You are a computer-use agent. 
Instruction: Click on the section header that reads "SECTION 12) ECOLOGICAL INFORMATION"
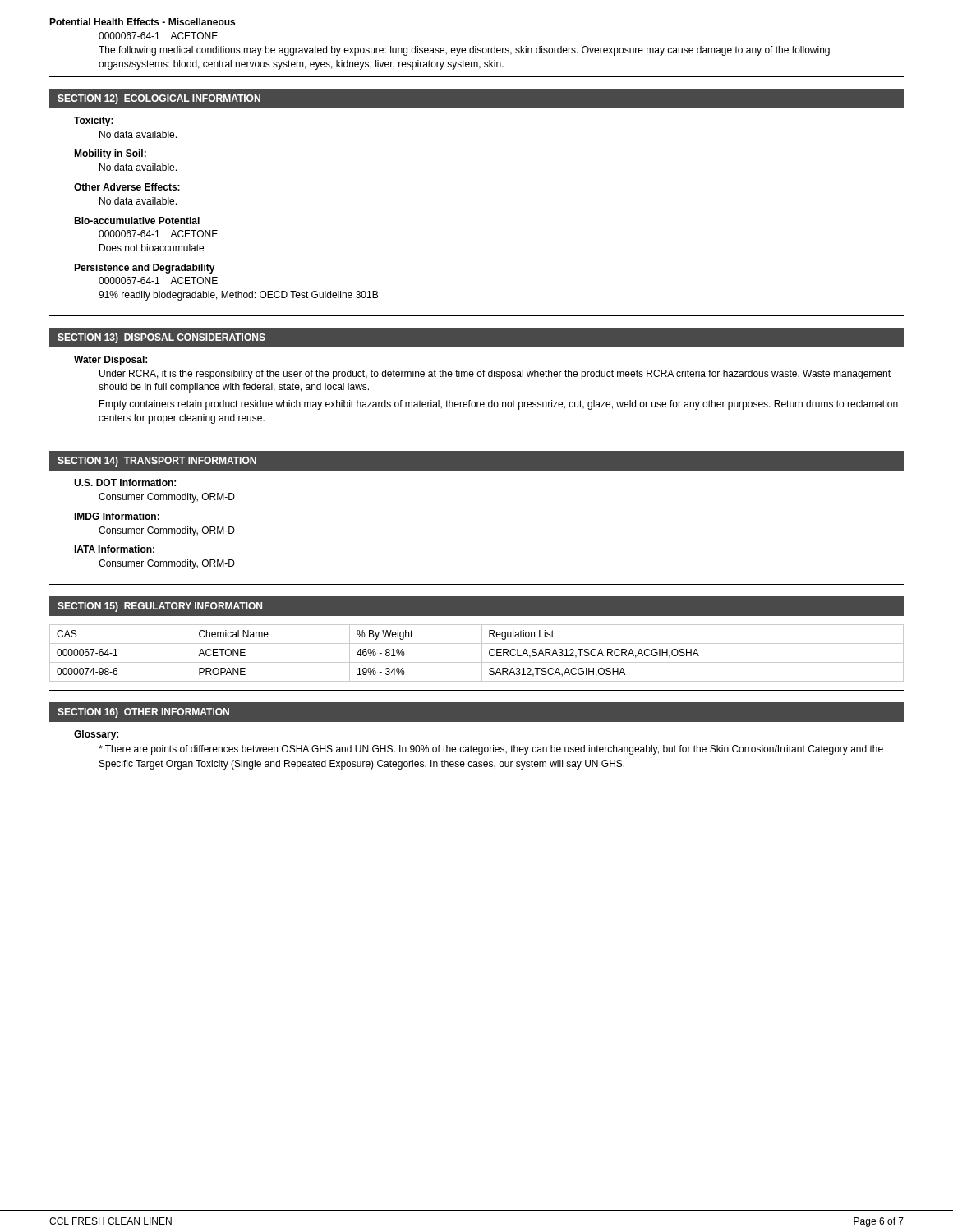[476, 98]
